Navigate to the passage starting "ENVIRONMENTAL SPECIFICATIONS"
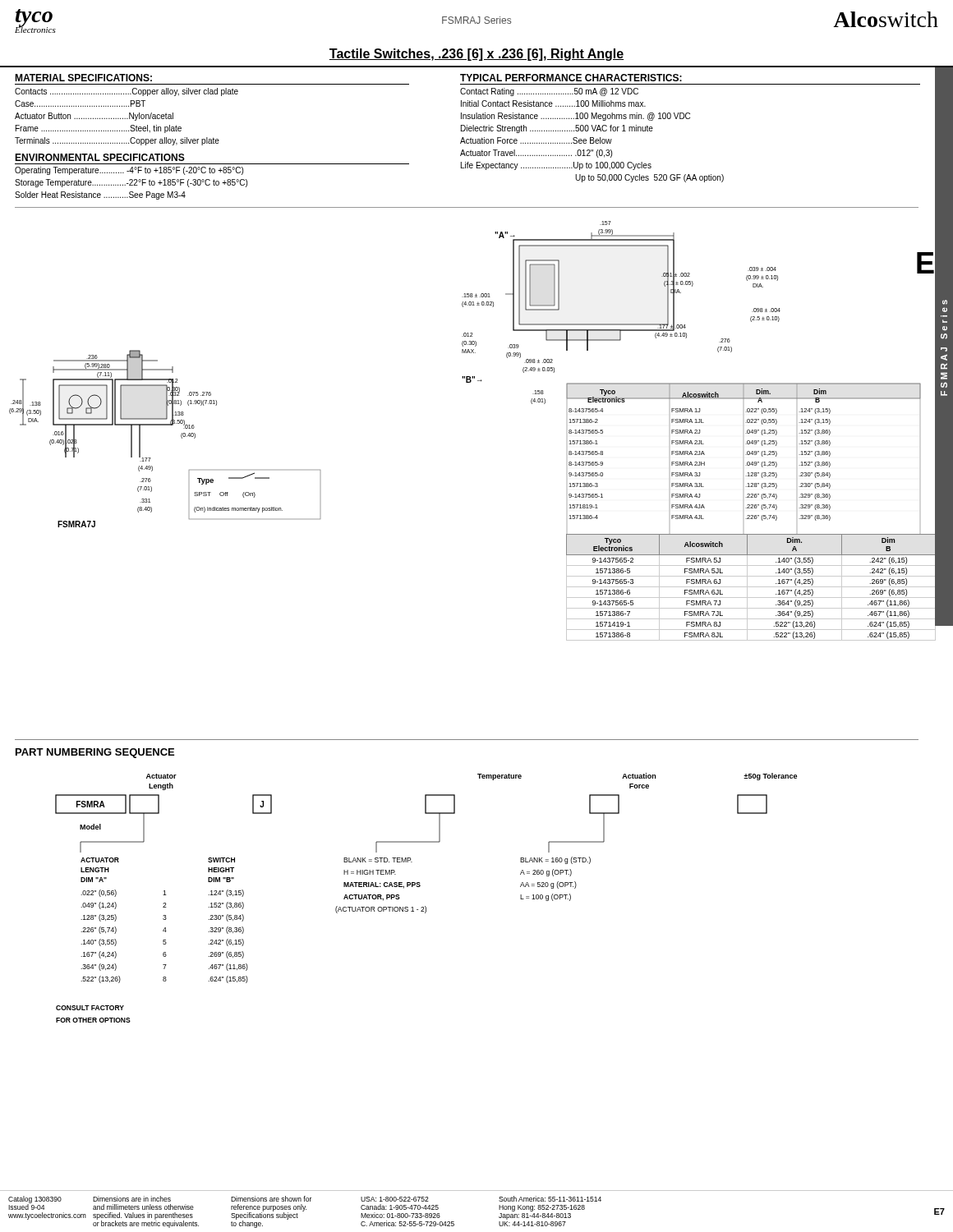Viewport: 953px width, 1232px height. (x=100, y=158)
